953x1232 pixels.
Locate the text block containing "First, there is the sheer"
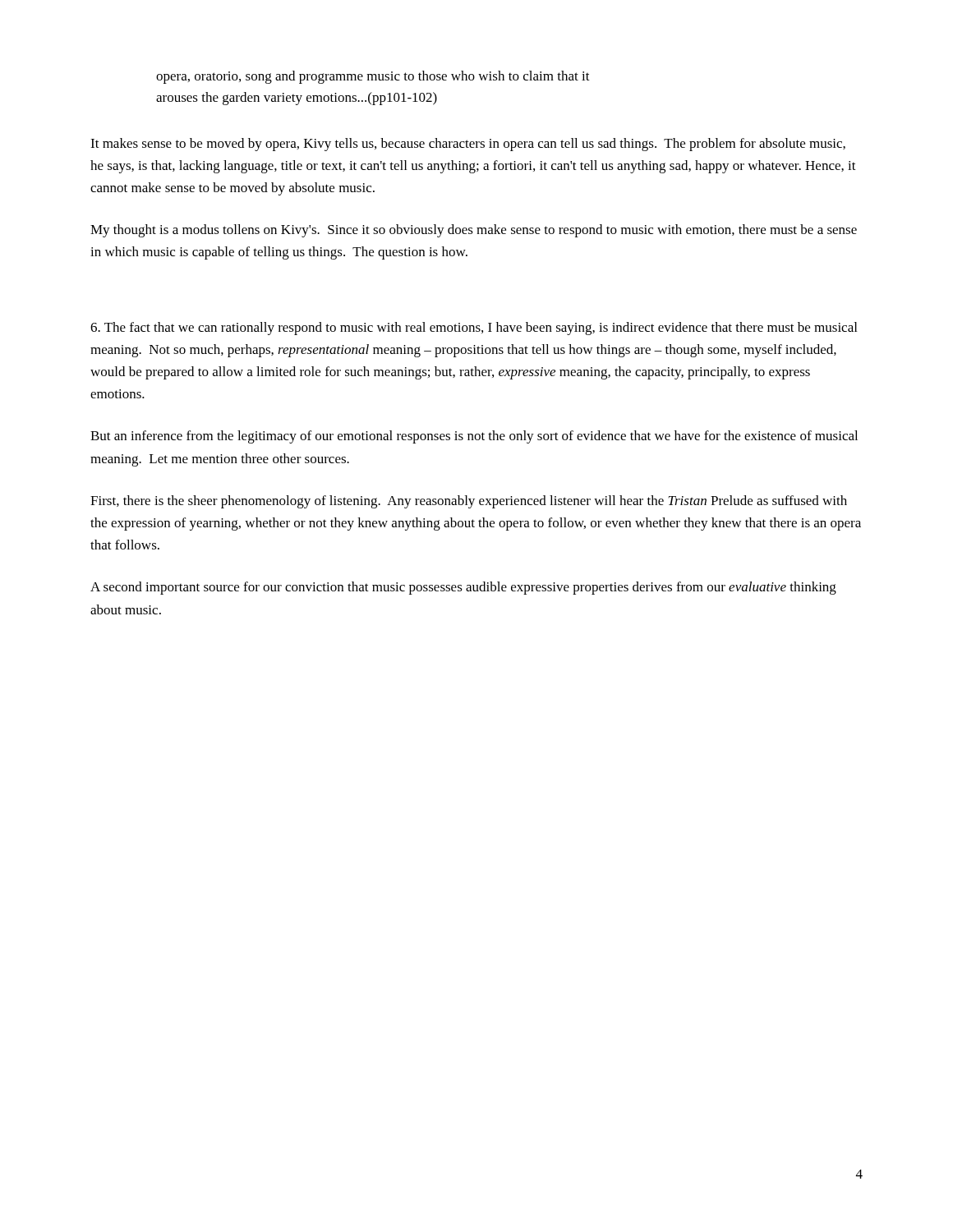tap(476, 523)
